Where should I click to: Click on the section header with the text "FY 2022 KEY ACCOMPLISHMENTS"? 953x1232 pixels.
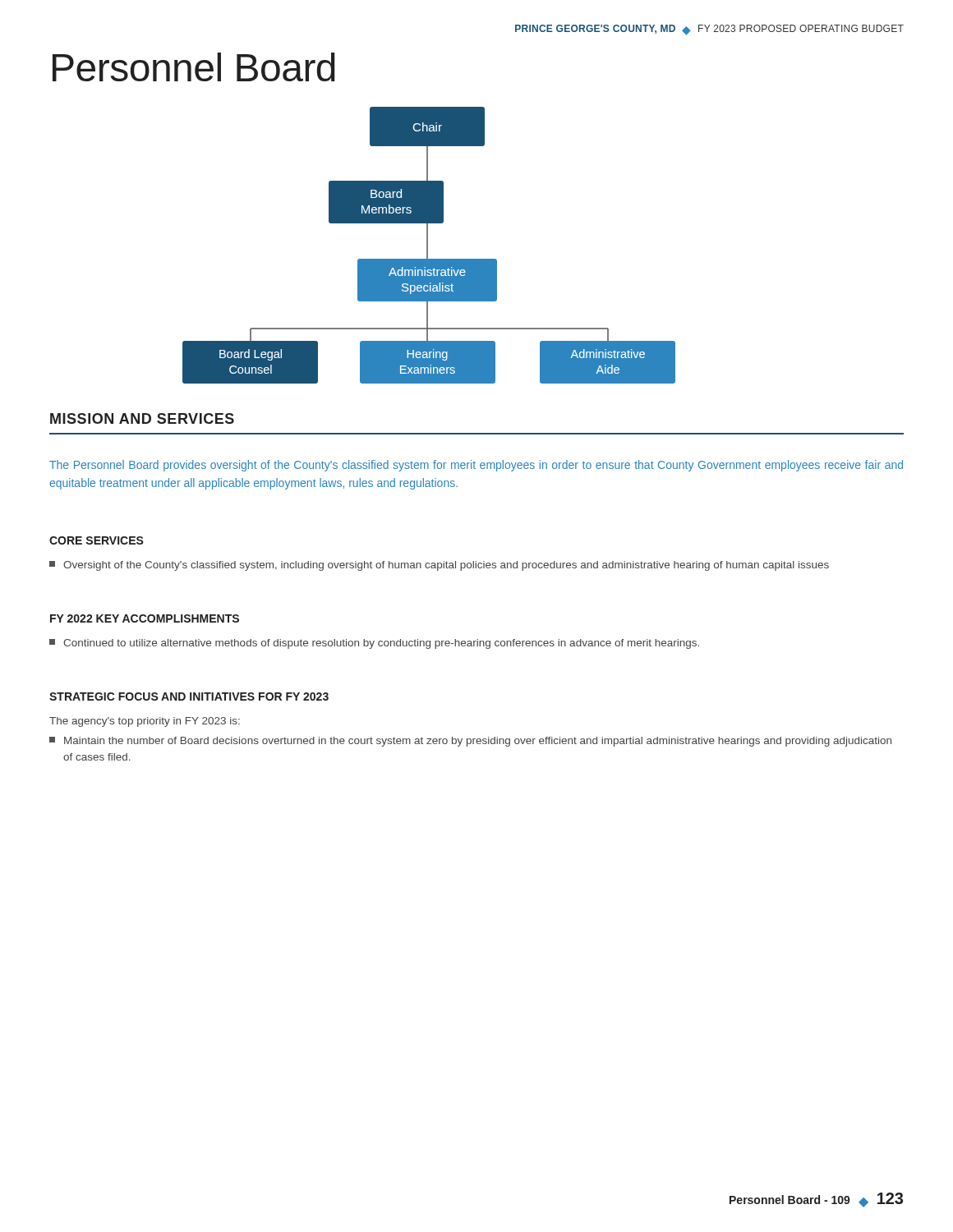coord(144,618)
